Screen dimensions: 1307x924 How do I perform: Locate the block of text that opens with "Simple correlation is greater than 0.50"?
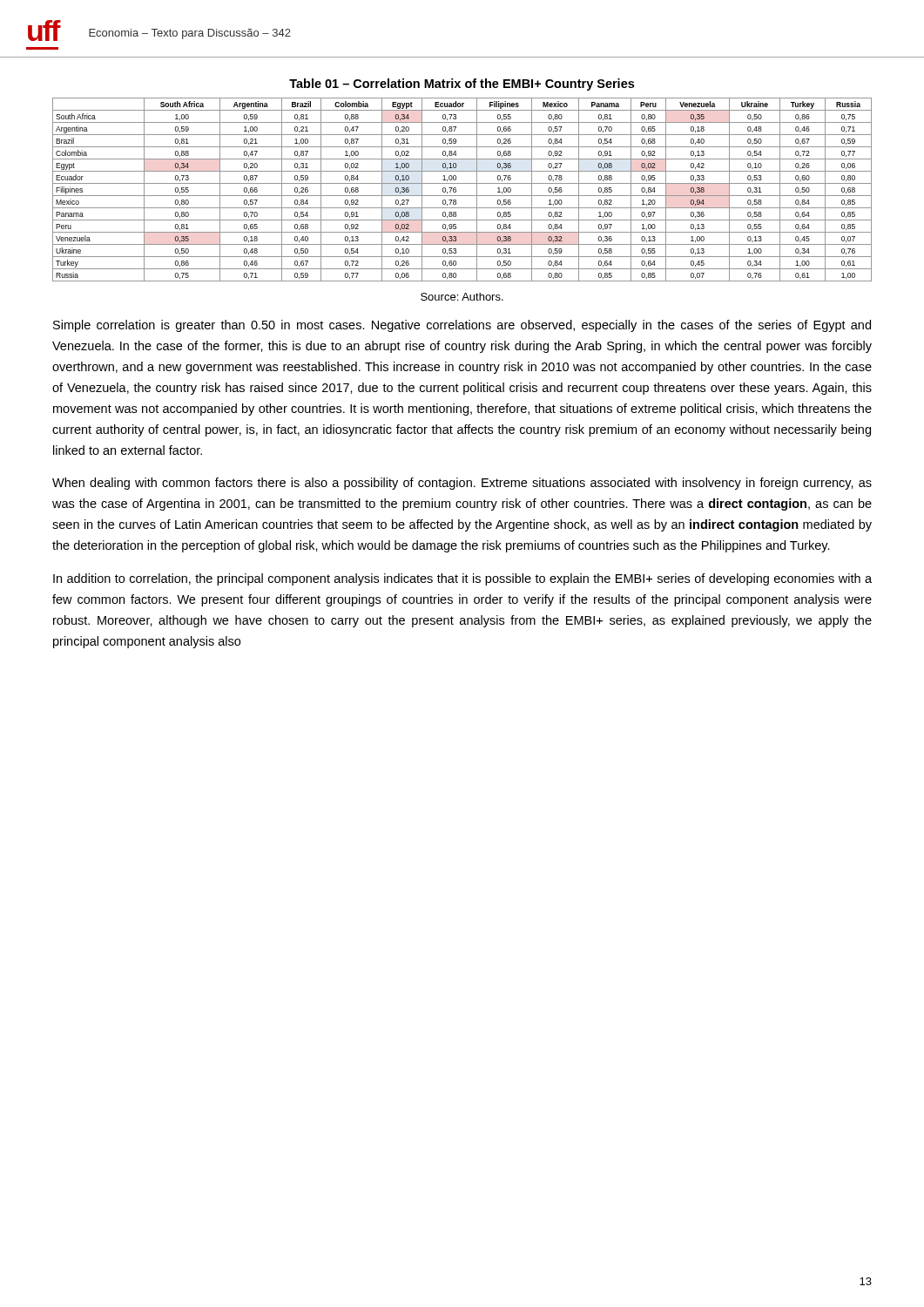(462, 388)
